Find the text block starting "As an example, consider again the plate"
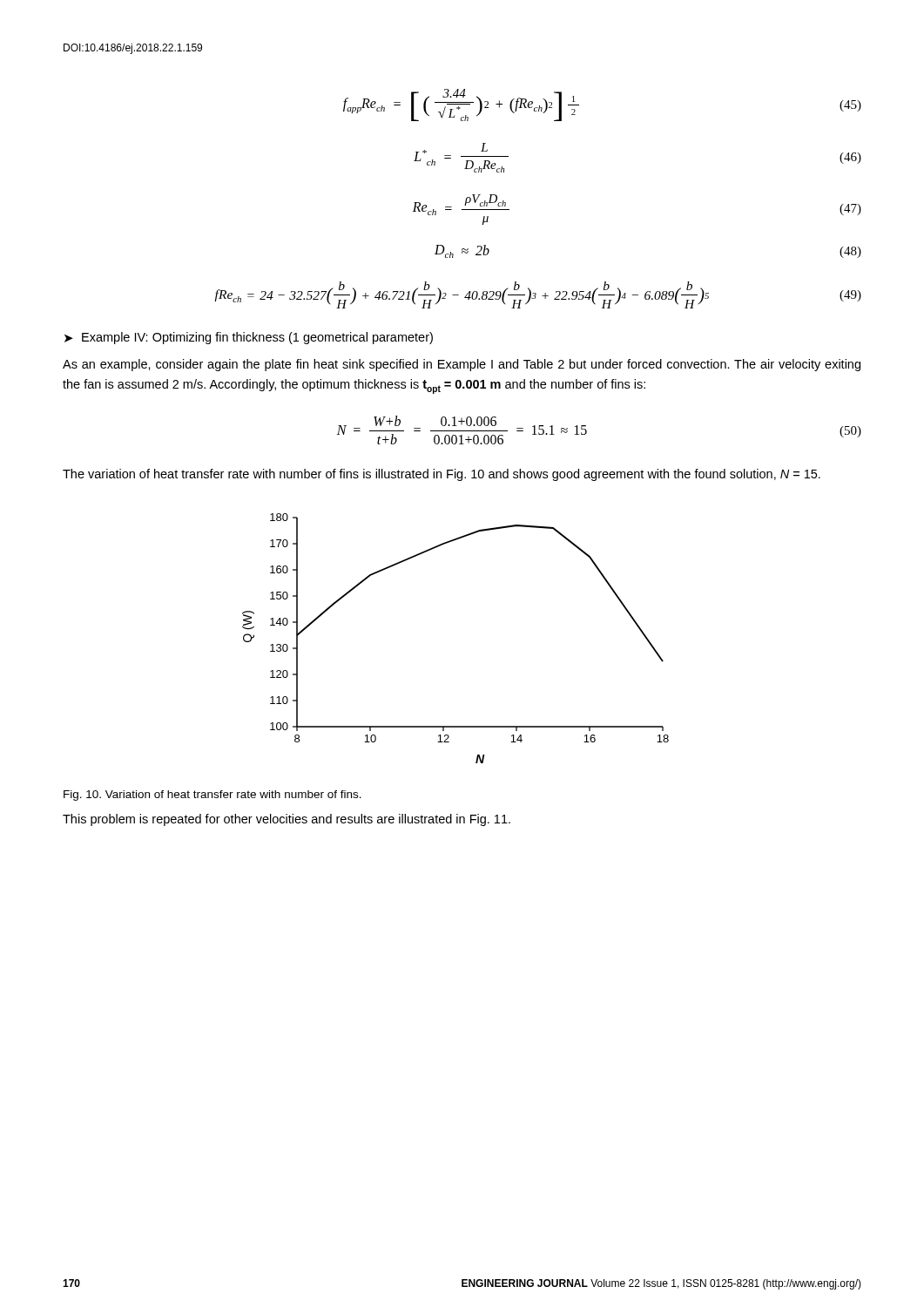 click(x=462, y=376)
